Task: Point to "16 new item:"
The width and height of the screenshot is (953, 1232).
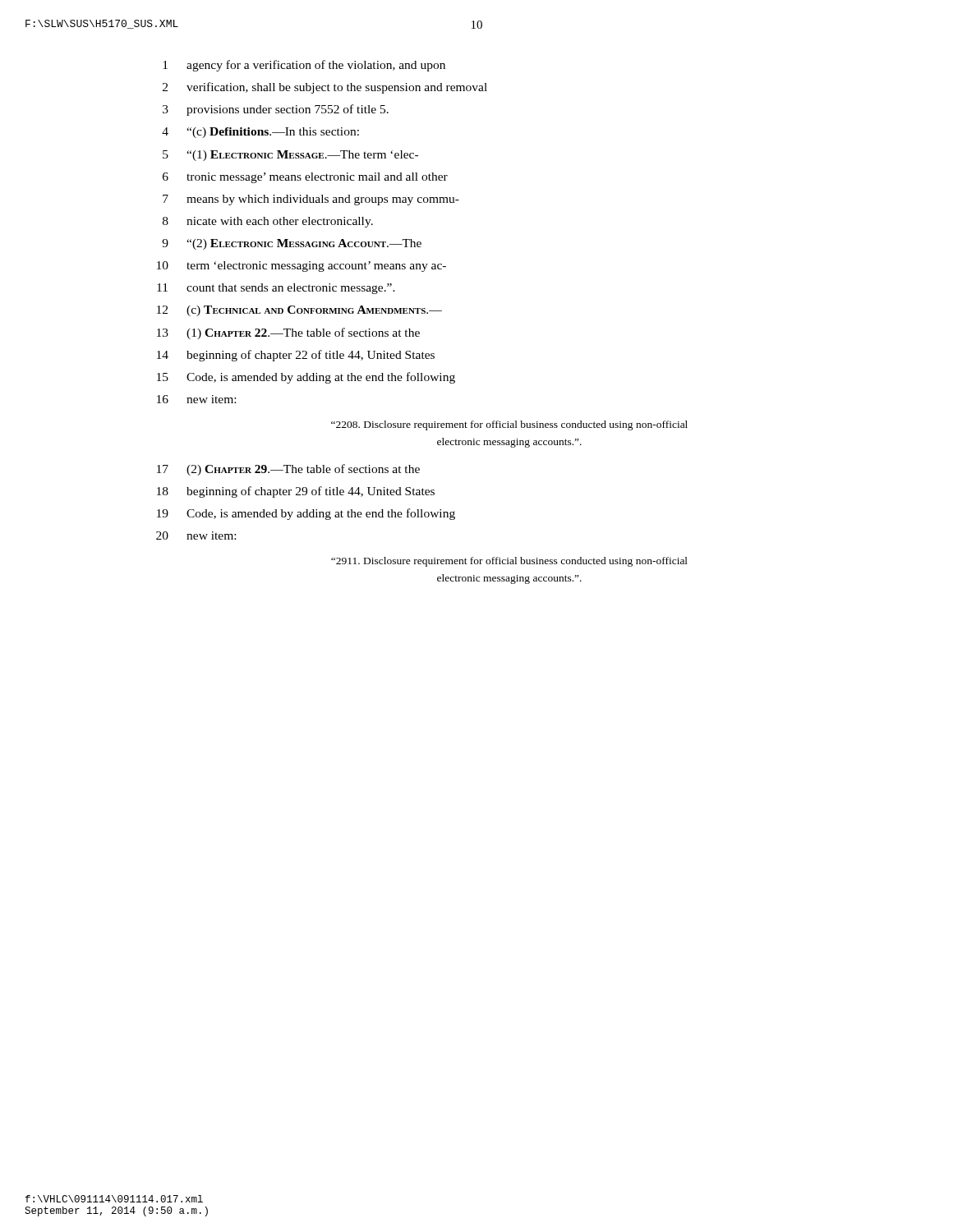Action: pyautogui.click(x=196, y=399)
